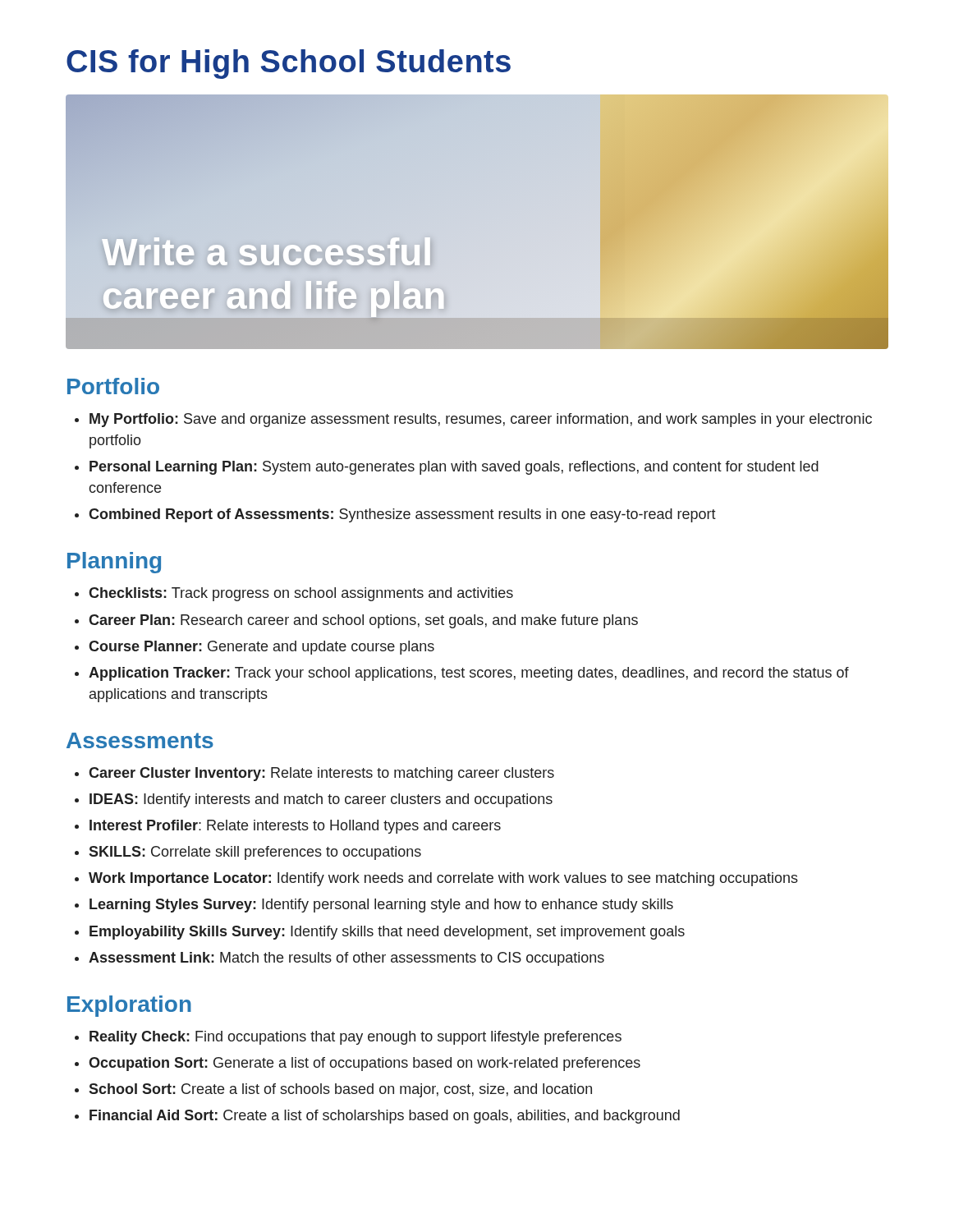The height and width of the screenshot is (1232, 954).
Task: Select the list item with the text "Interest Profiler: Relate interests"
Action: [295, 826]
